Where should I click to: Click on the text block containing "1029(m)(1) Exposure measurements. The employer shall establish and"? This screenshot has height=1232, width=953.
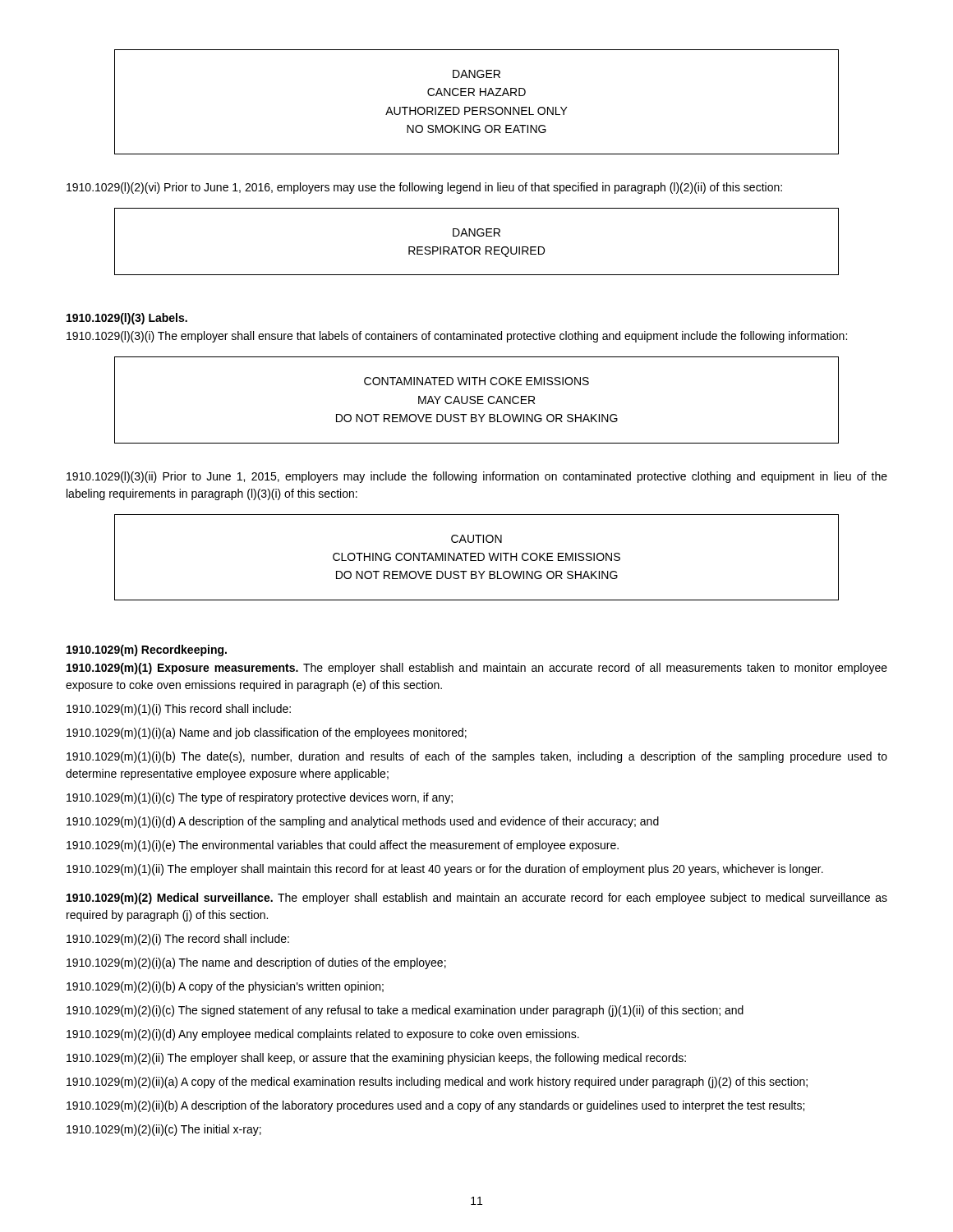[x=476, y=676]
